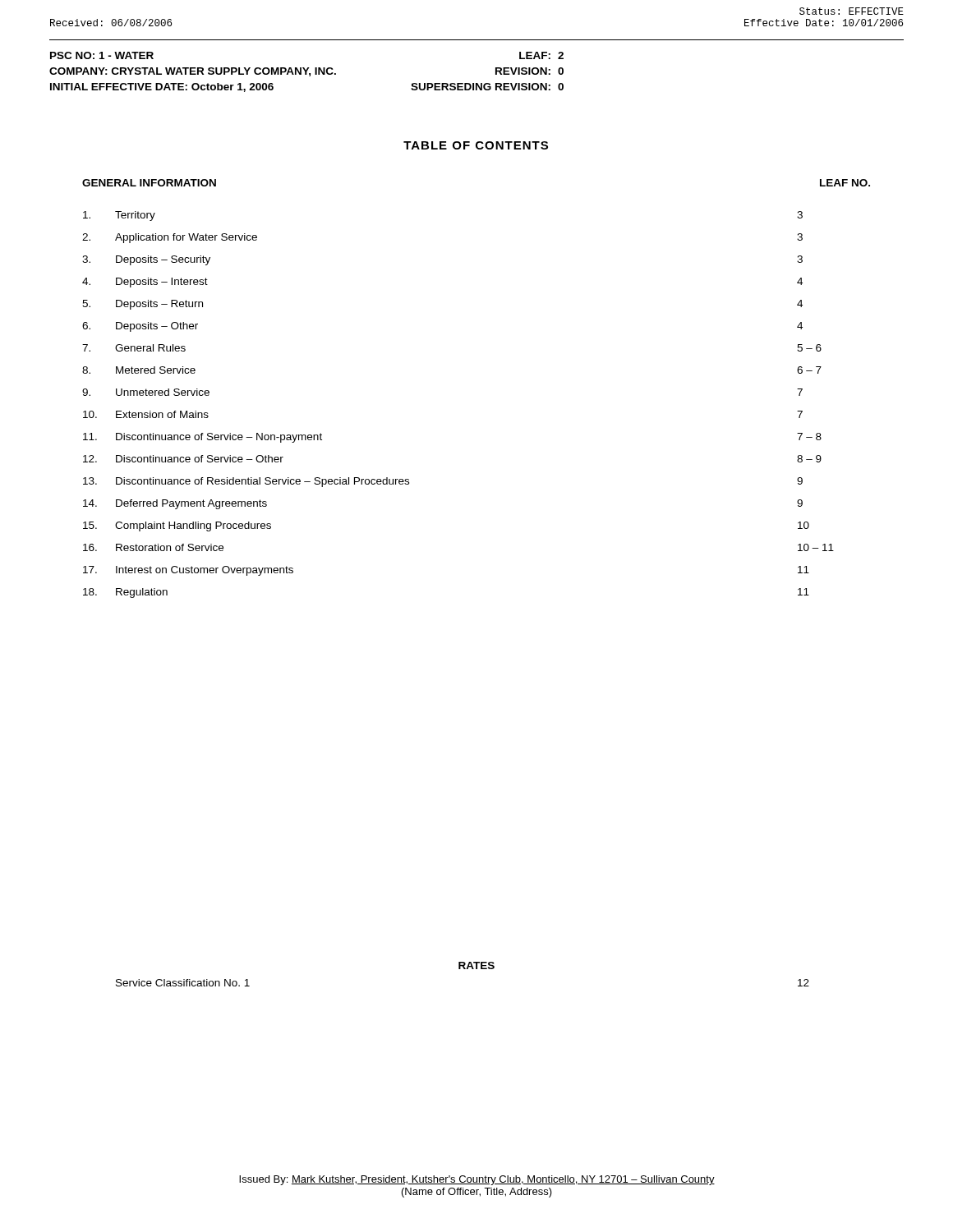Locate the passage starting "TABLE OF CONTENTS"

[476, 145]
